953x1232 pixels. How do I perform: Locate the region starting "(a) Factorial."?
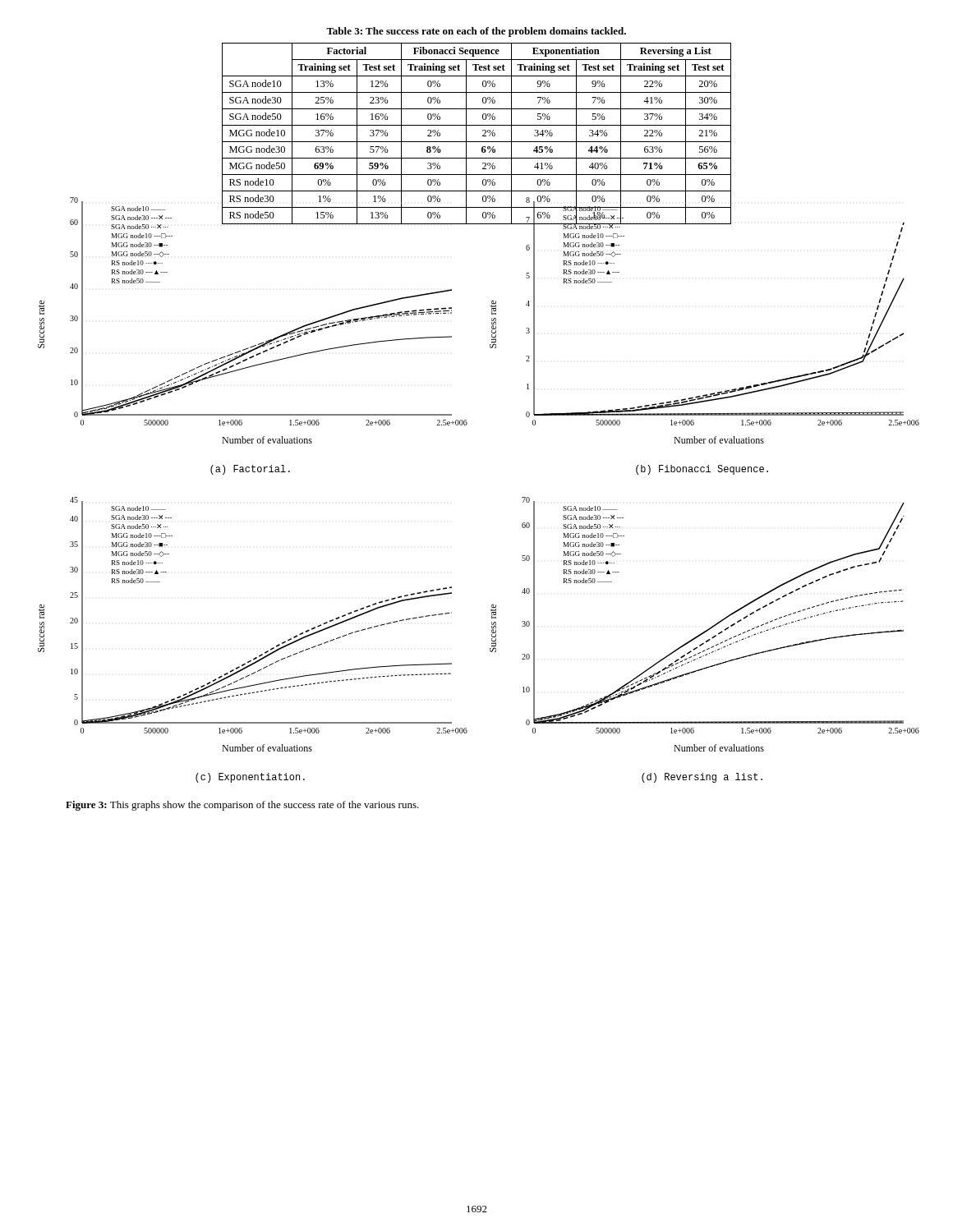point(251,470)
